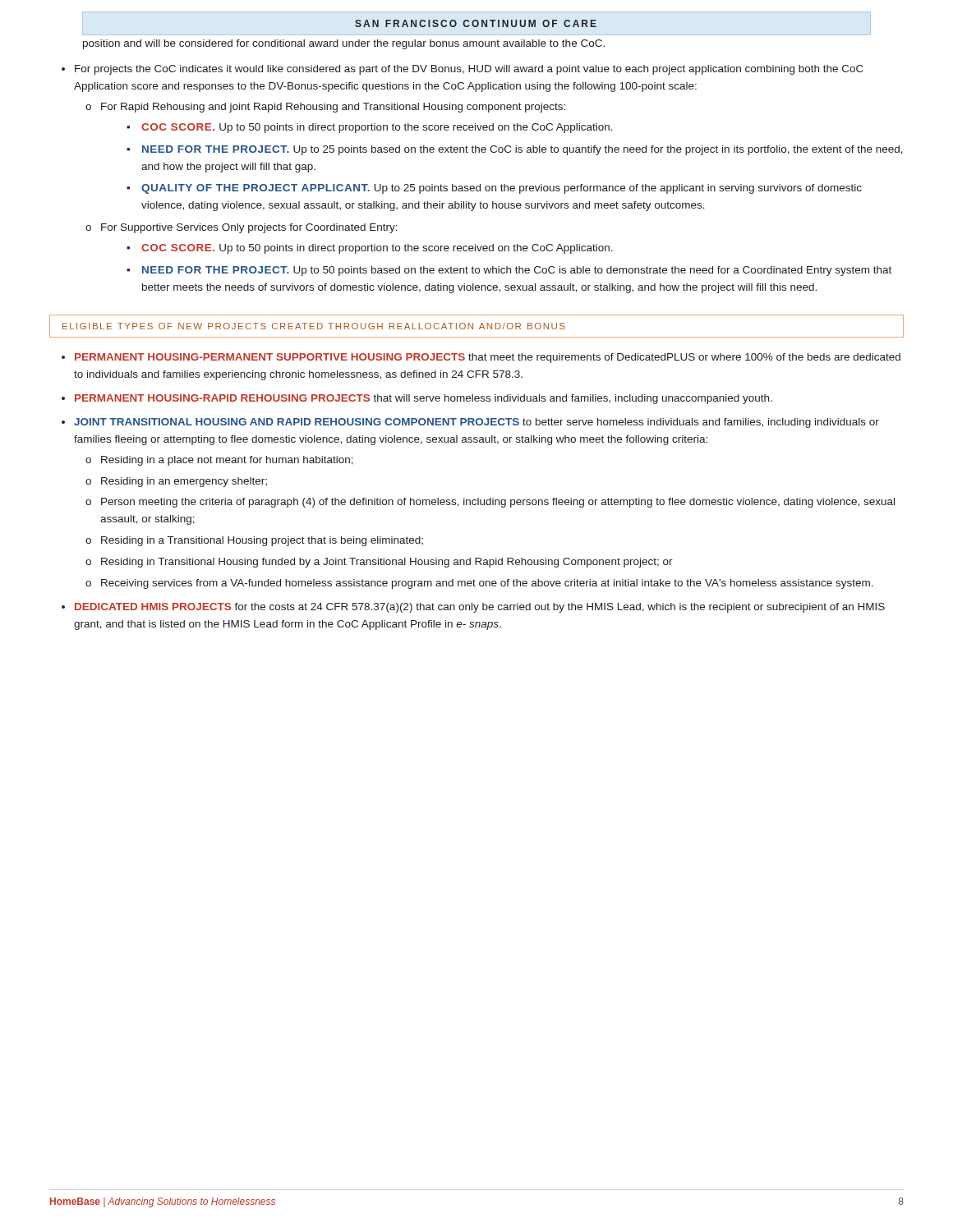Point to the block beginning "Person meeting the criteria of paragraph (4) of"
The height and width of the screenshot is (1232, 953).
tap(498, 510)
